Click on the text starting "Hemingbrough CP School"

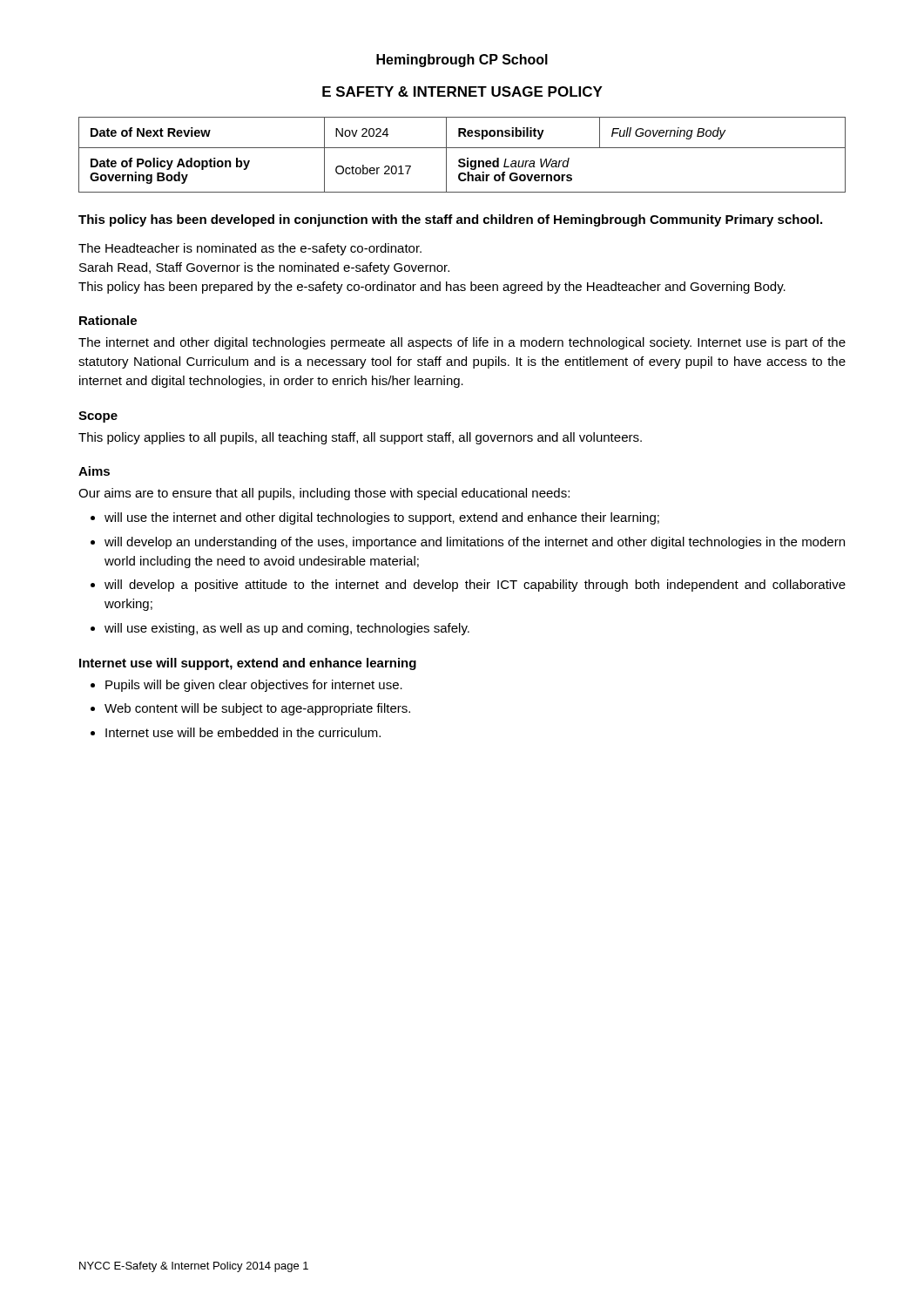(462, 60)
